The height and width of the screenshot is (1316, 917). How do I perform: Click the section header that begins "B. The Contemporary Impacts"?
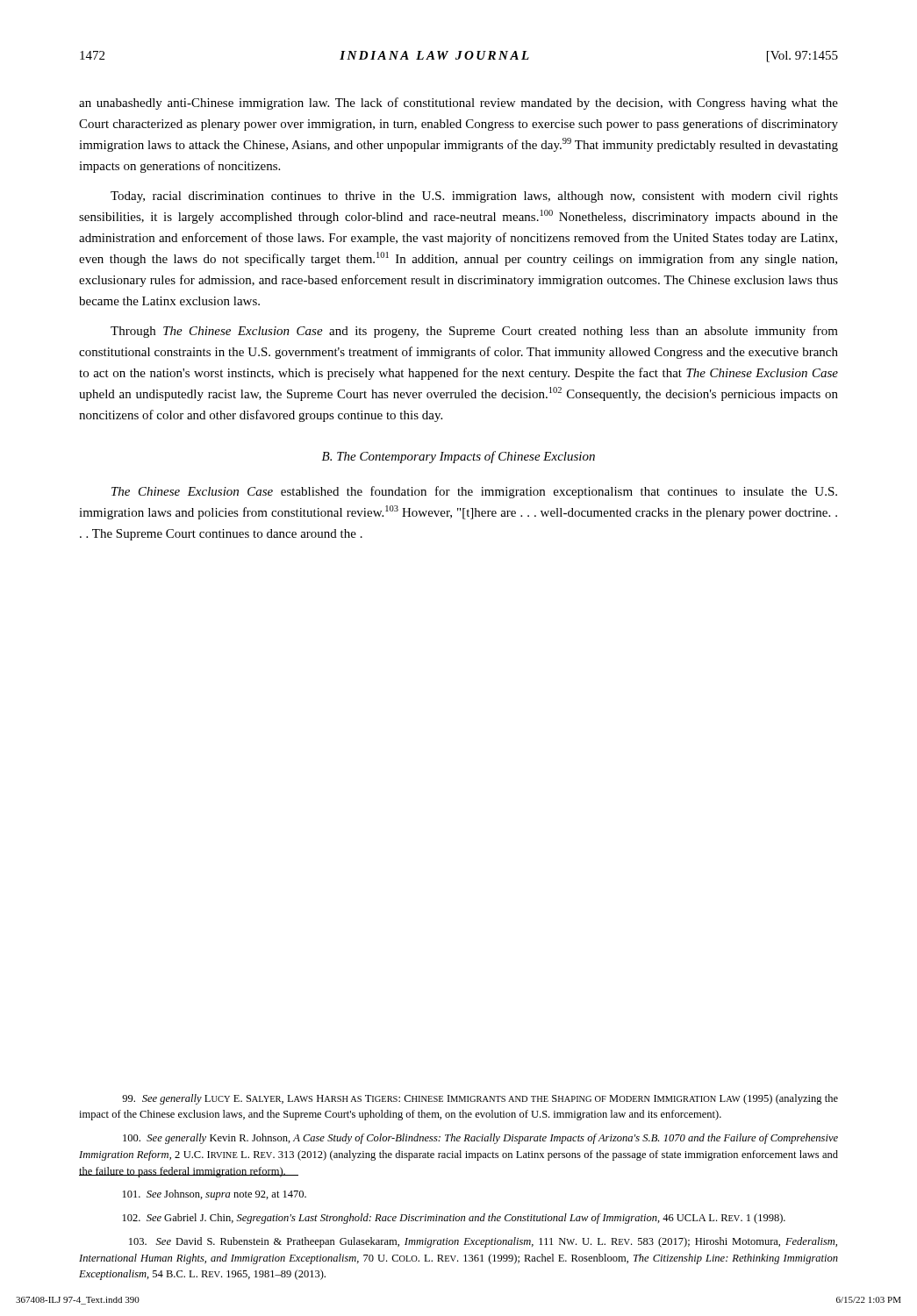click(x=458, y=456)
